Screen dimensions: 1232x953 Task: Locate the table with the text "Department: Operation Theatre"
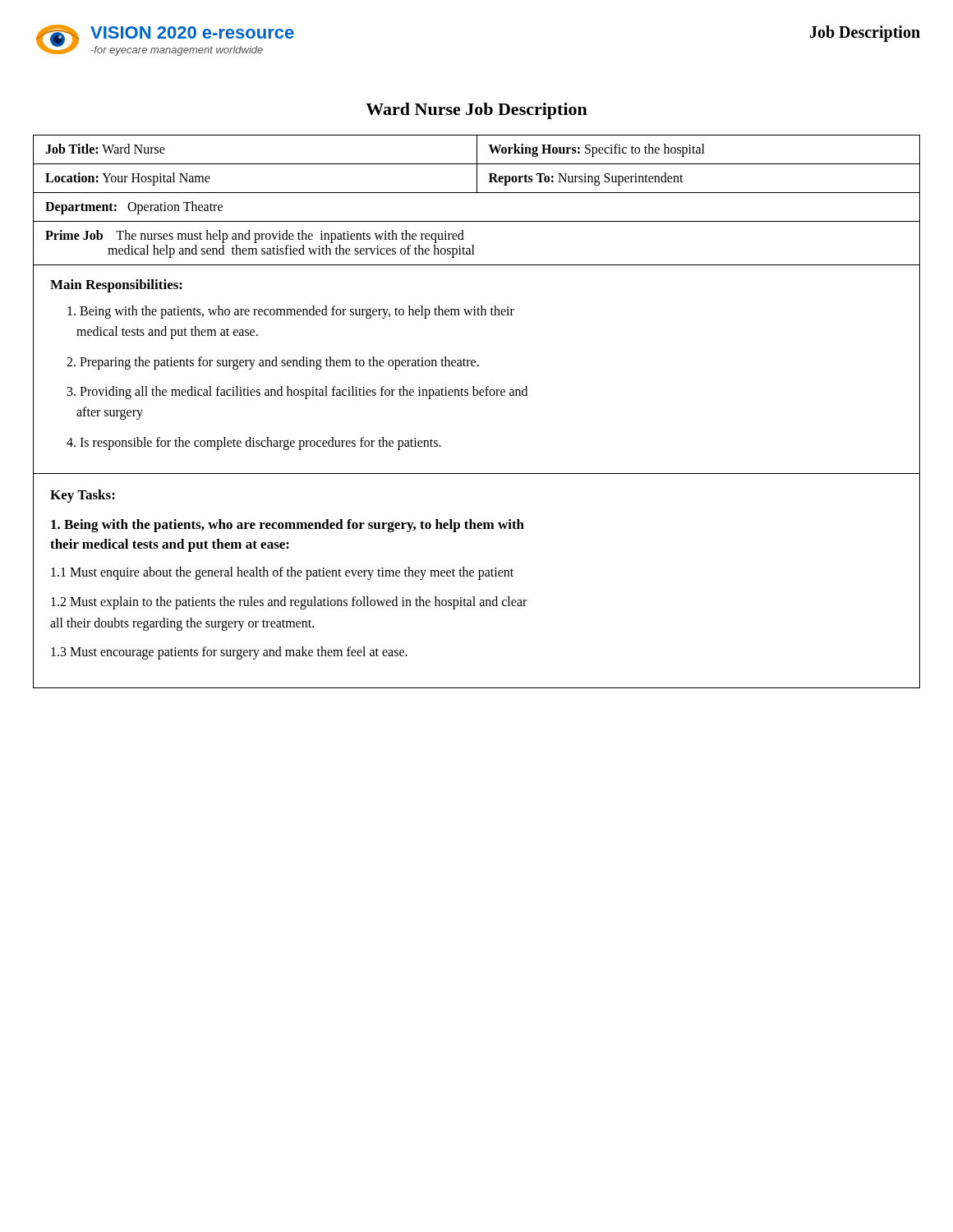coord(476,411)
